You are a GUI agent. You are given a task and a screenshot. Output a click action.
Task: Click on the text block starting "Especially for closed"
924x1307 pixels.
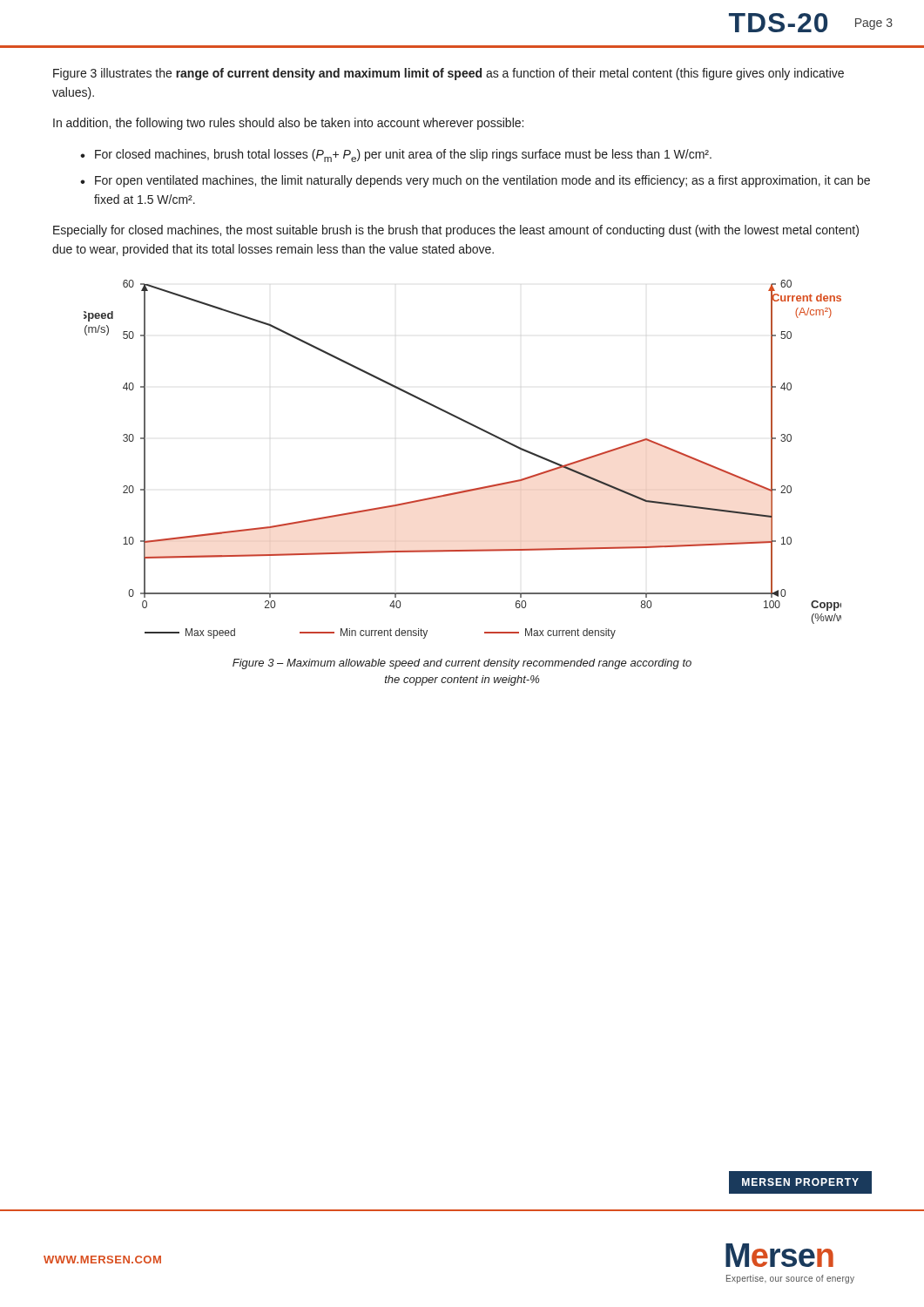(456, 240)
